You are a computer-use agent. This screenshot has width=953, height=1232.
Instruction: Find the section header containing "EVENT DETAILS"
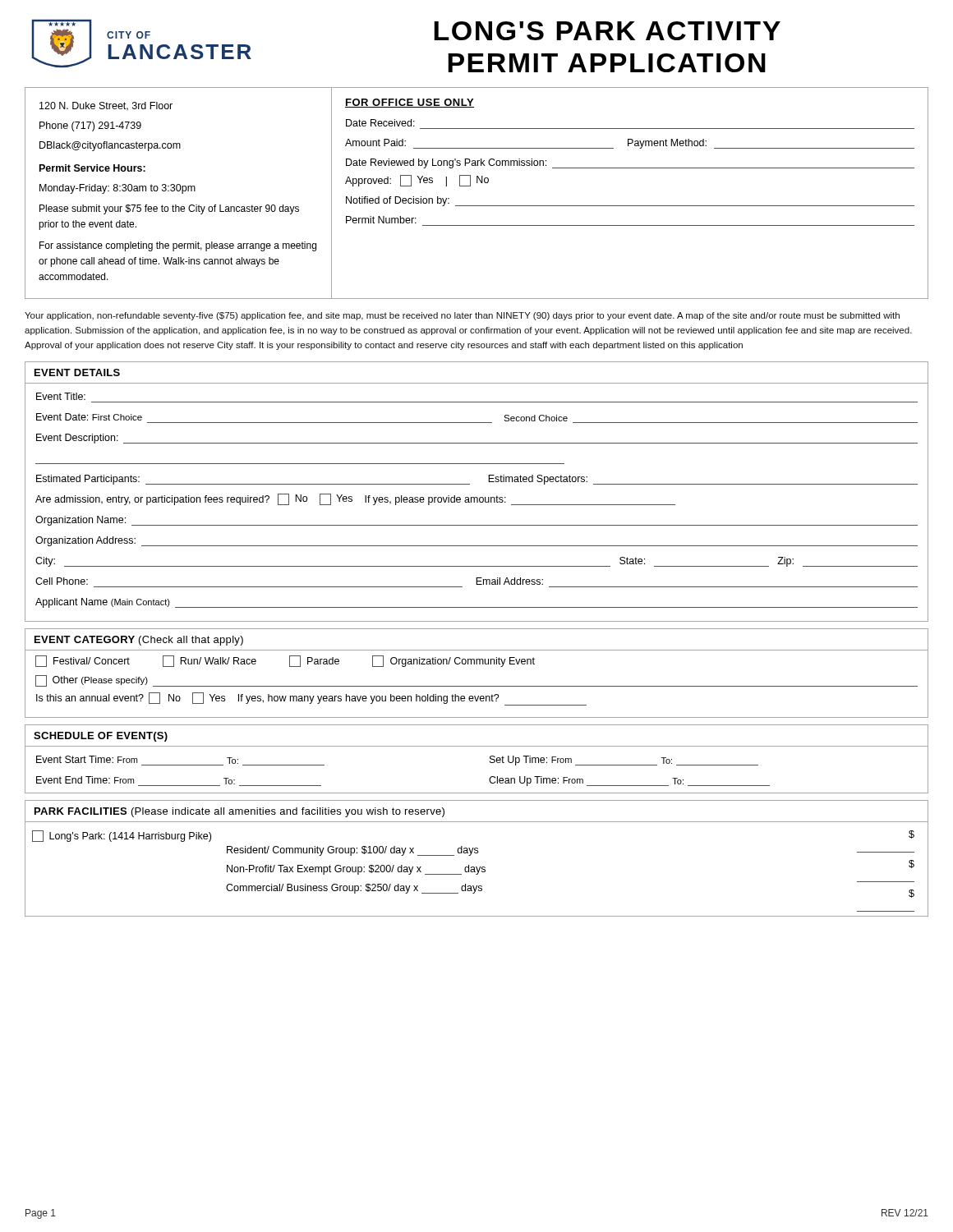[x=77, y=372]
